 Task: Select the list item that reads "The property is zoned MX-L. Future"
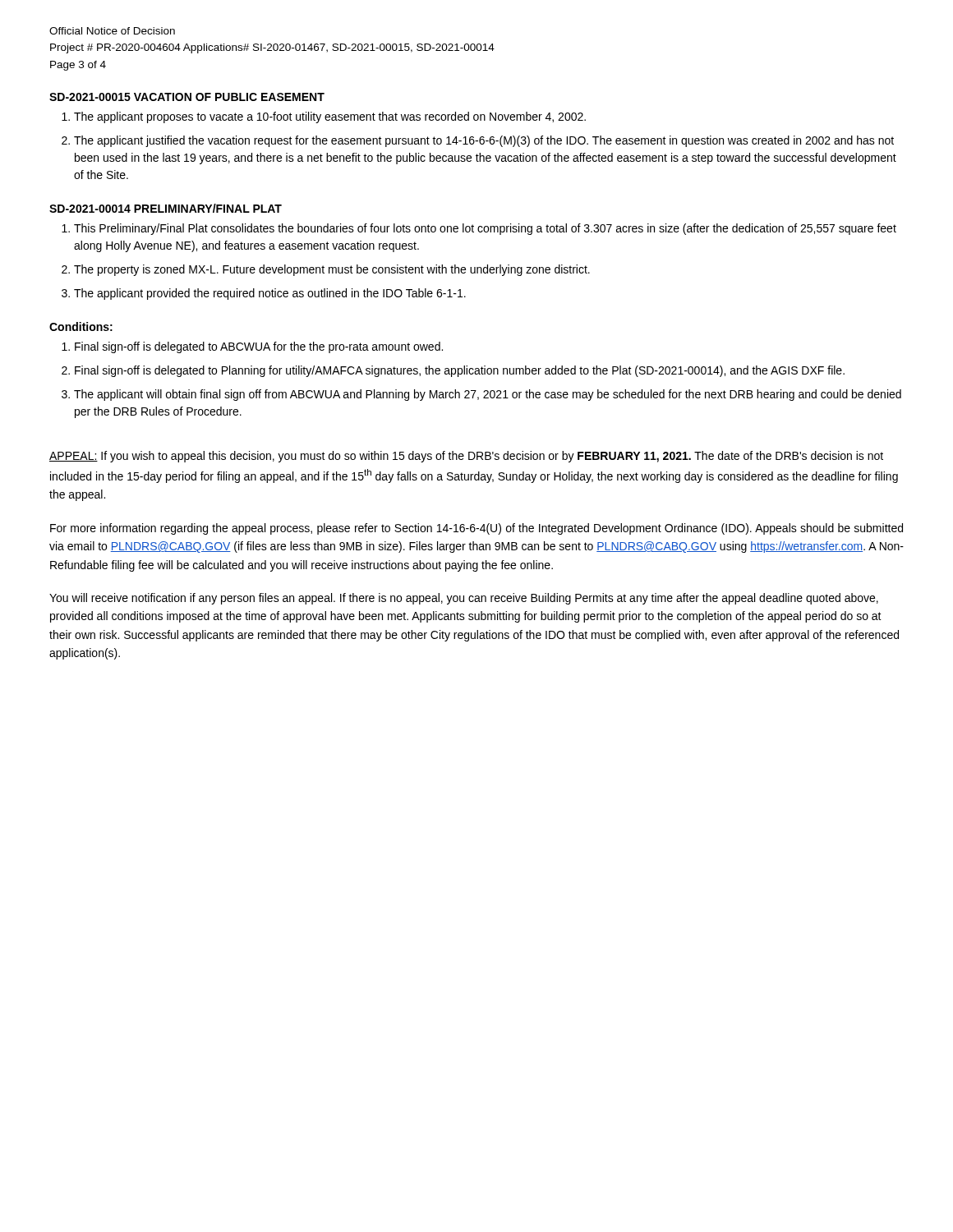pos(476,270)
